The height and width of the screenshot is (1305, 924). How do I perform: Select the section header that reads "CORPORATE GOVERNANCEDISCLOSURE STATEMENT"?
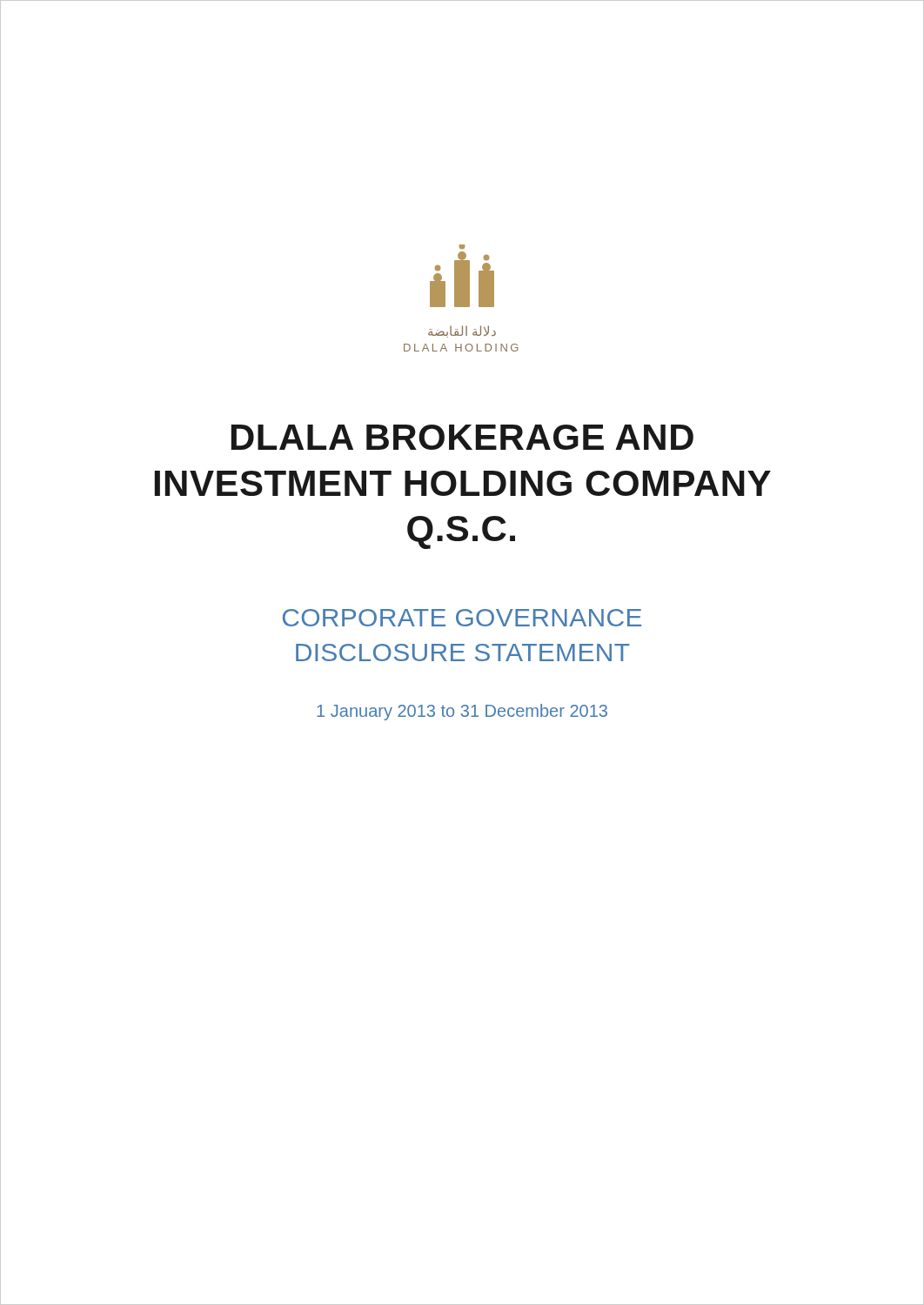462,634
